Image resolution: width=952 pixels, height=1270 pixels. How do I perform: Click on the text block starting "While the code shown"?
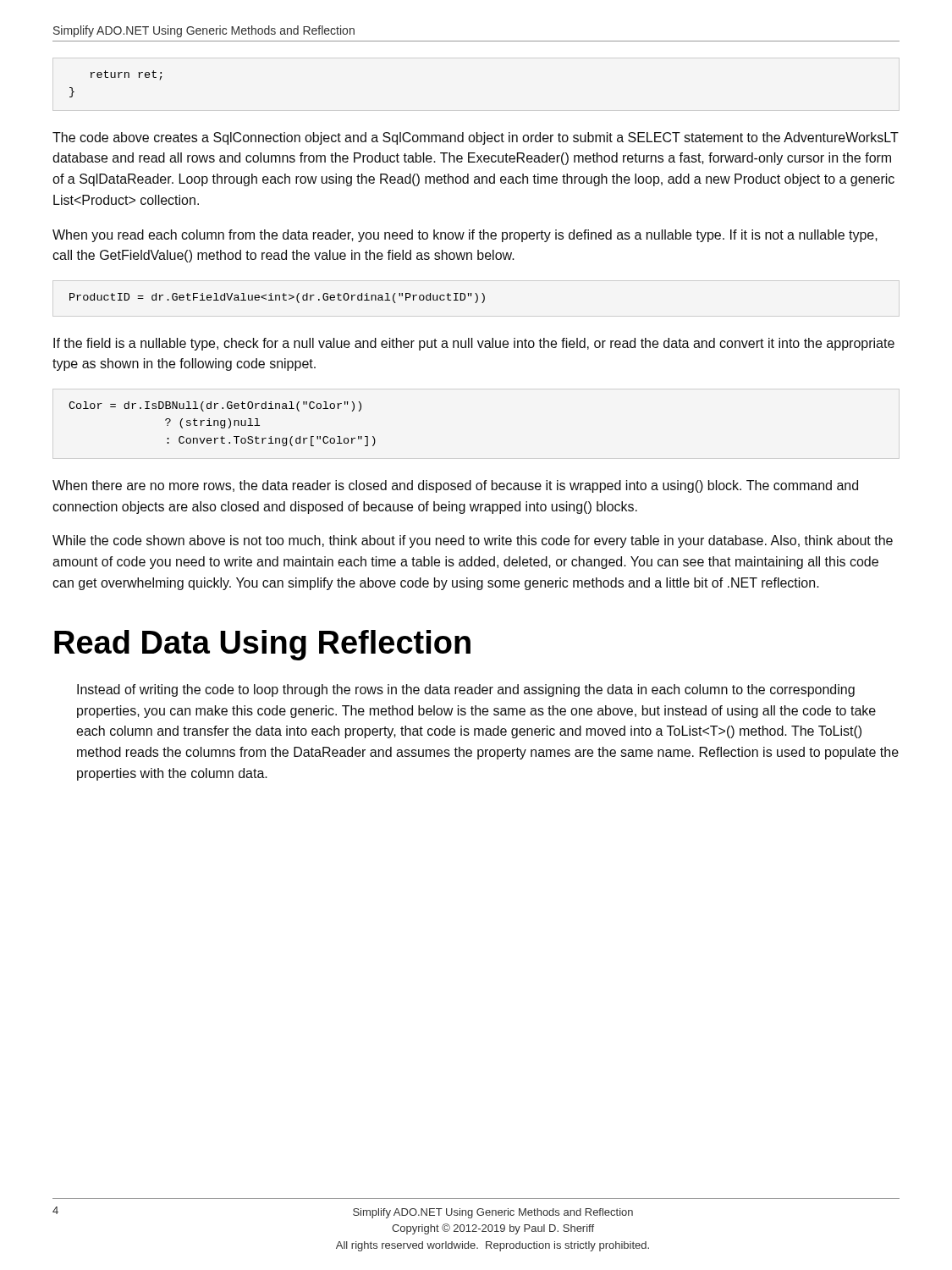tap(473, 562)
